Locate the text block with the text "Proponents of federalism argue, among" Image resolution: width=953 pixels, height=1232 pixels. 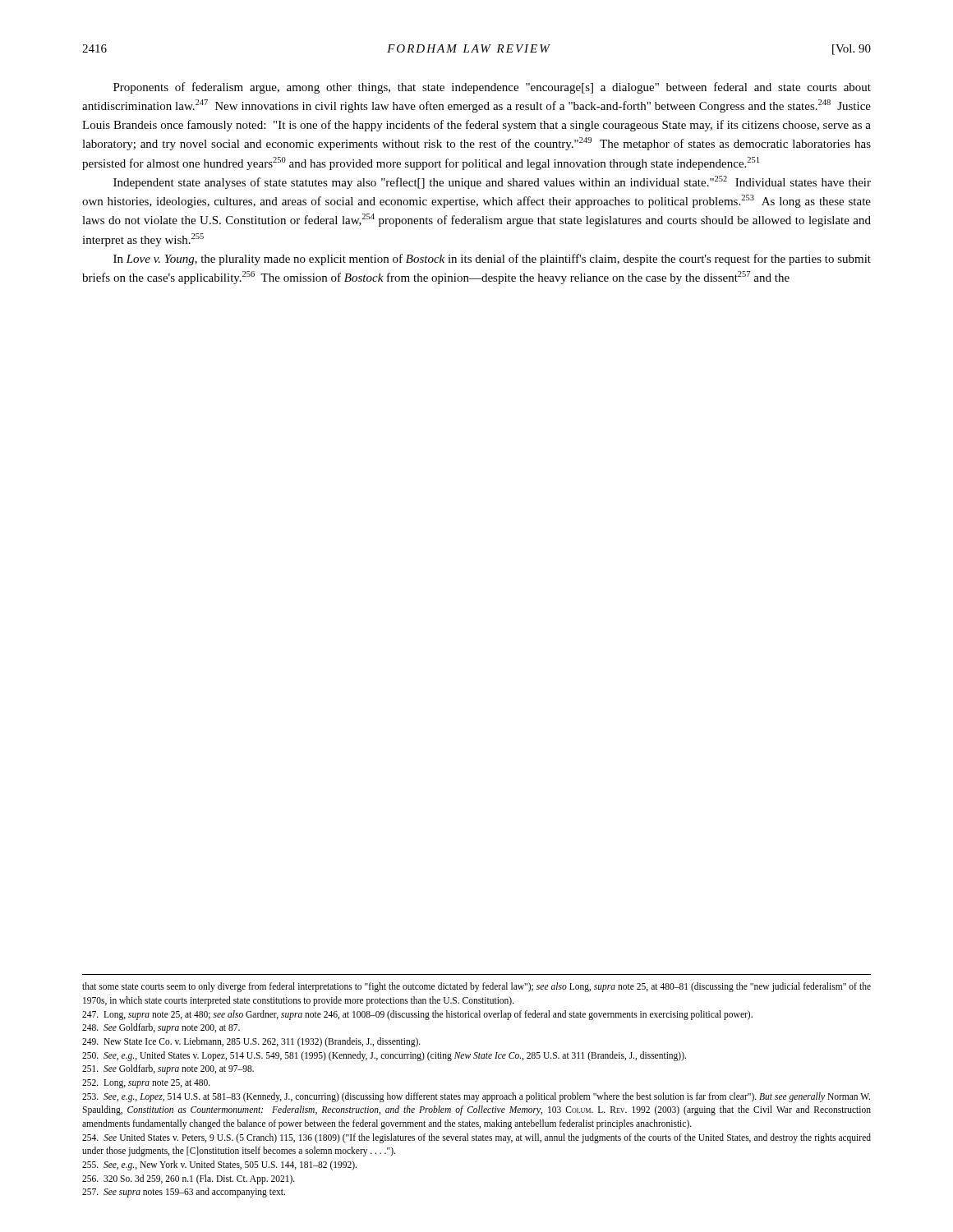point(476,125)
